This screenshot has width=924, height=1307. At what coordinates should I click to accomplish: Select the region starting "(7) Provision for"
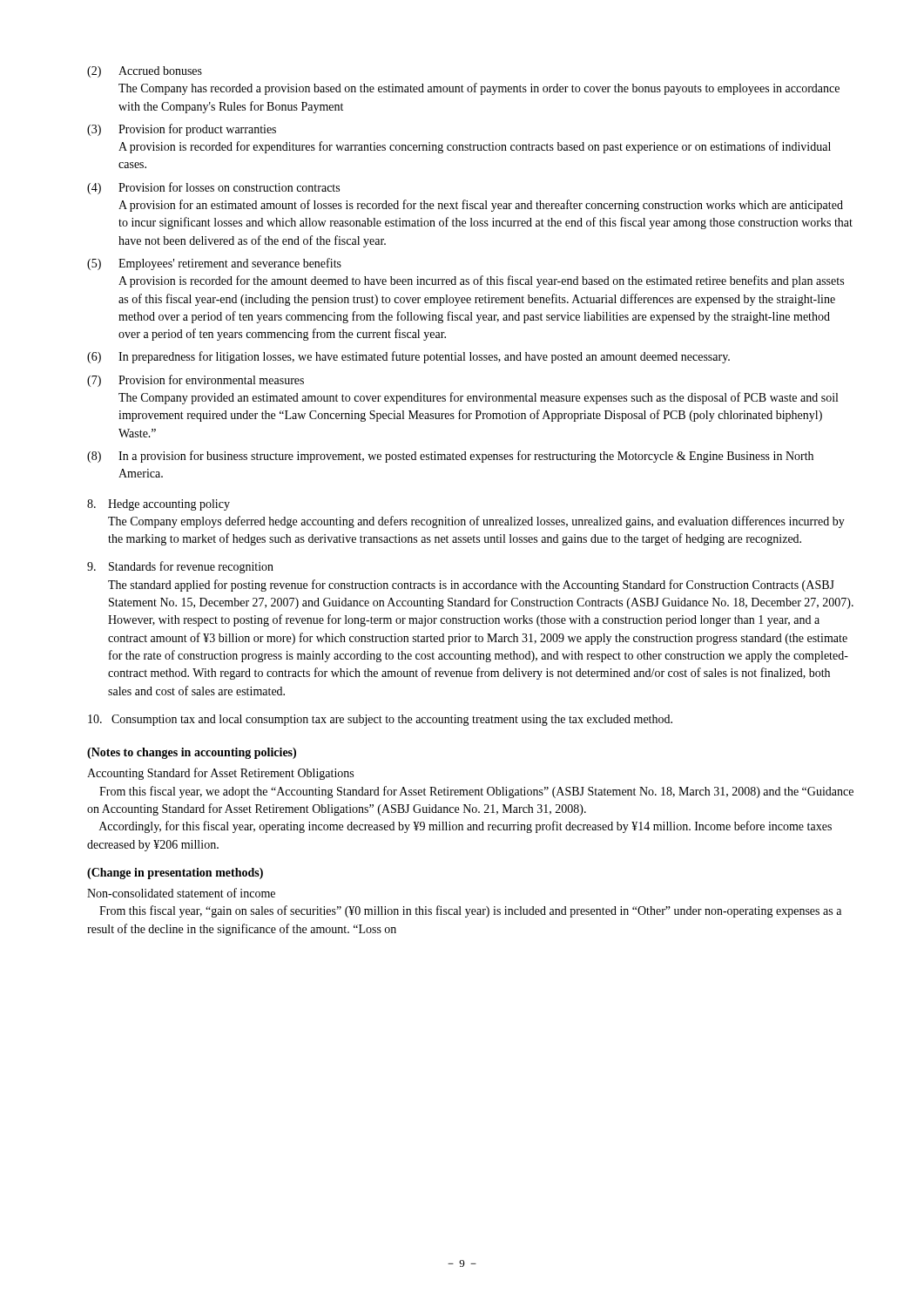coord(471,407)
